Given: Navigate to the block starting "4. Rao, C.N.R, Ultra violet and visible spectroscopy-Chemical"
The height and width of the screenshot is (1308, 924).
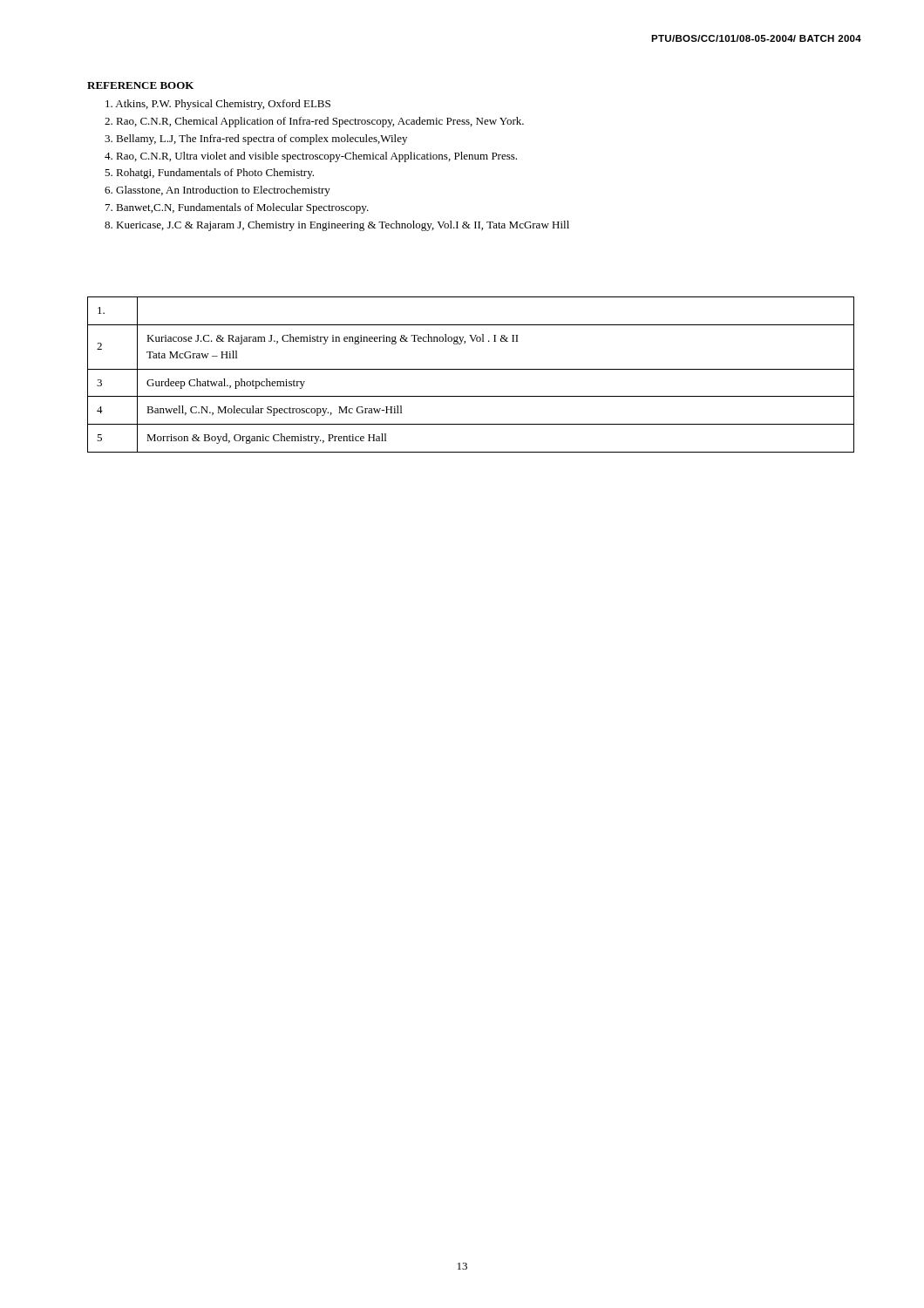Looking at the screenshot, I should click(311, 155).
